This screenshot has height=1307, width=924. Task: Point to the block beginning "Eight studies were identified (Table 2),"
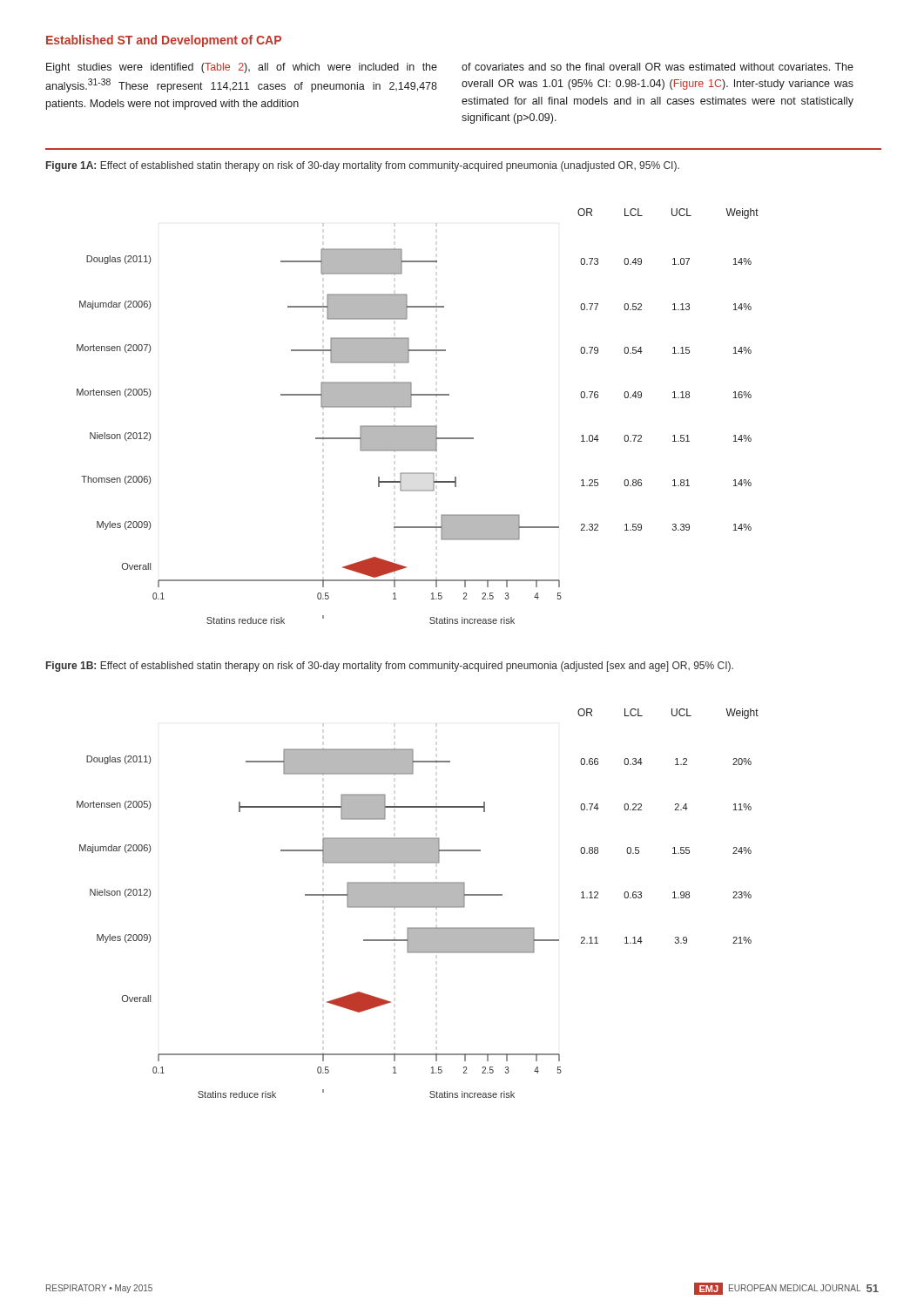[241, 85]
